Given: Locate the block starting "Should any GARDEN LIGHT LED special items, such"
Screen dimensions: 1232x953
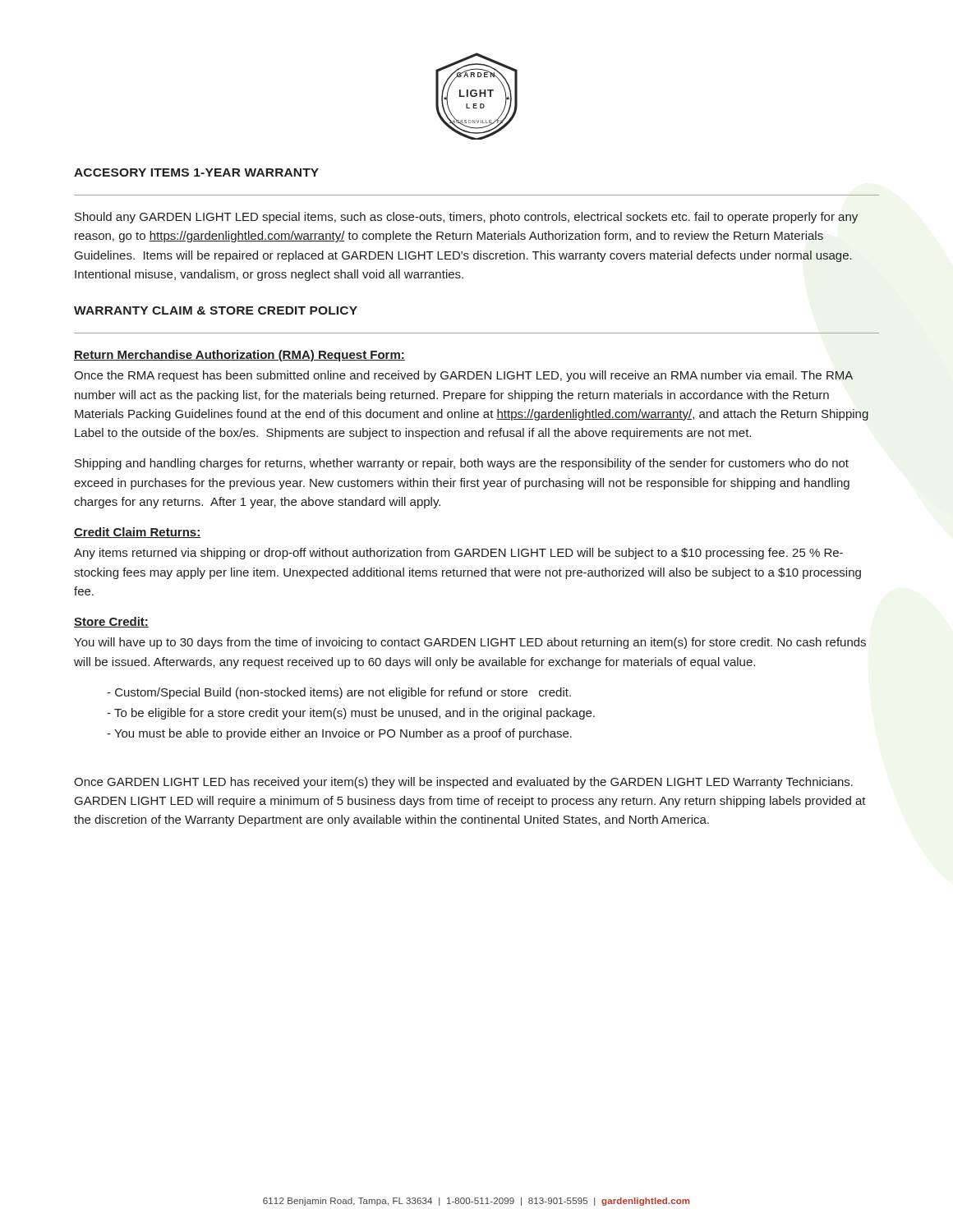Looking at the screenshot, I should 466,245.
